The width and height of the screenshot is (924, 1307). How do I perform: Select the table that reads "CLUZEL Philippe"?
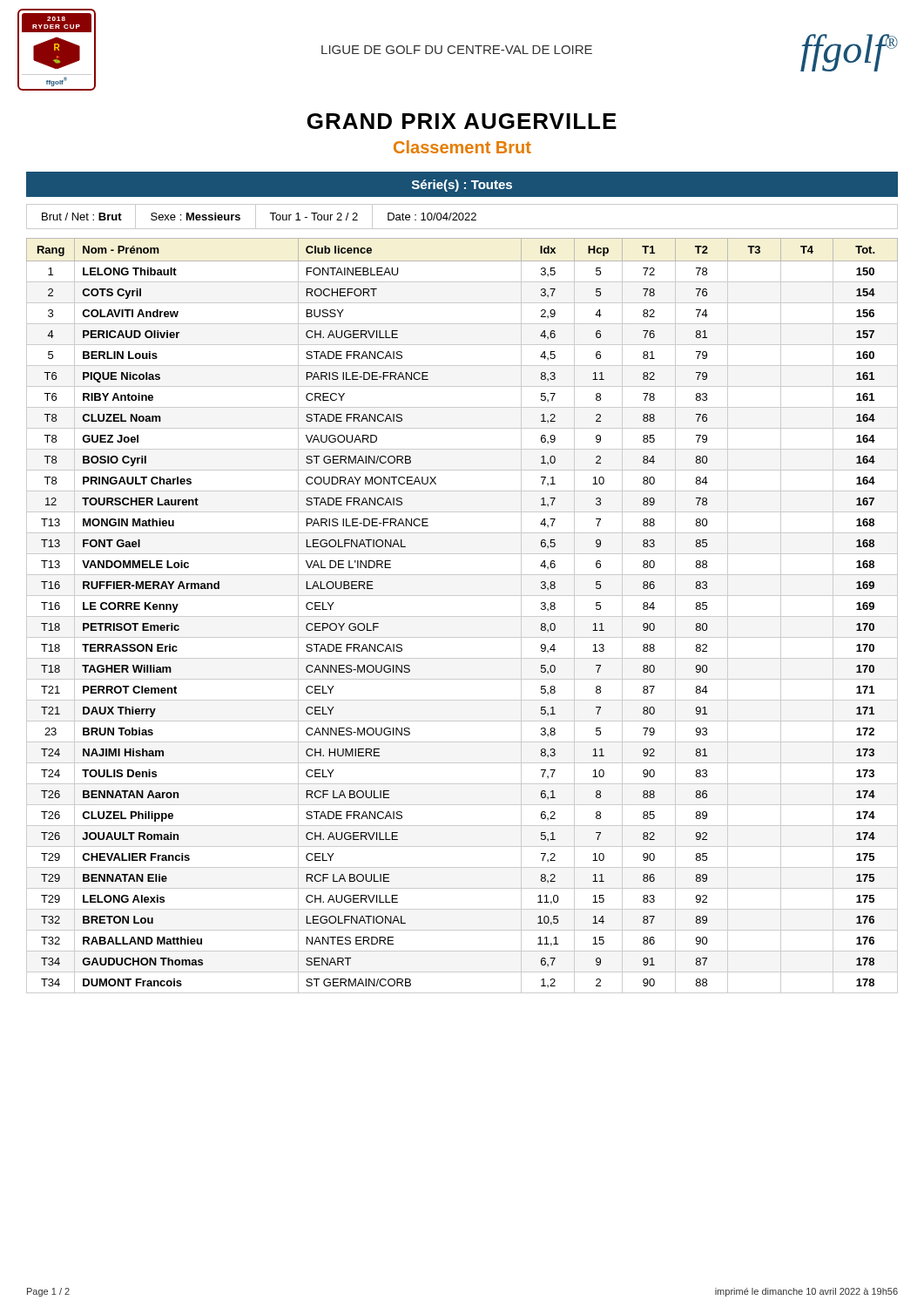(462, 615)
